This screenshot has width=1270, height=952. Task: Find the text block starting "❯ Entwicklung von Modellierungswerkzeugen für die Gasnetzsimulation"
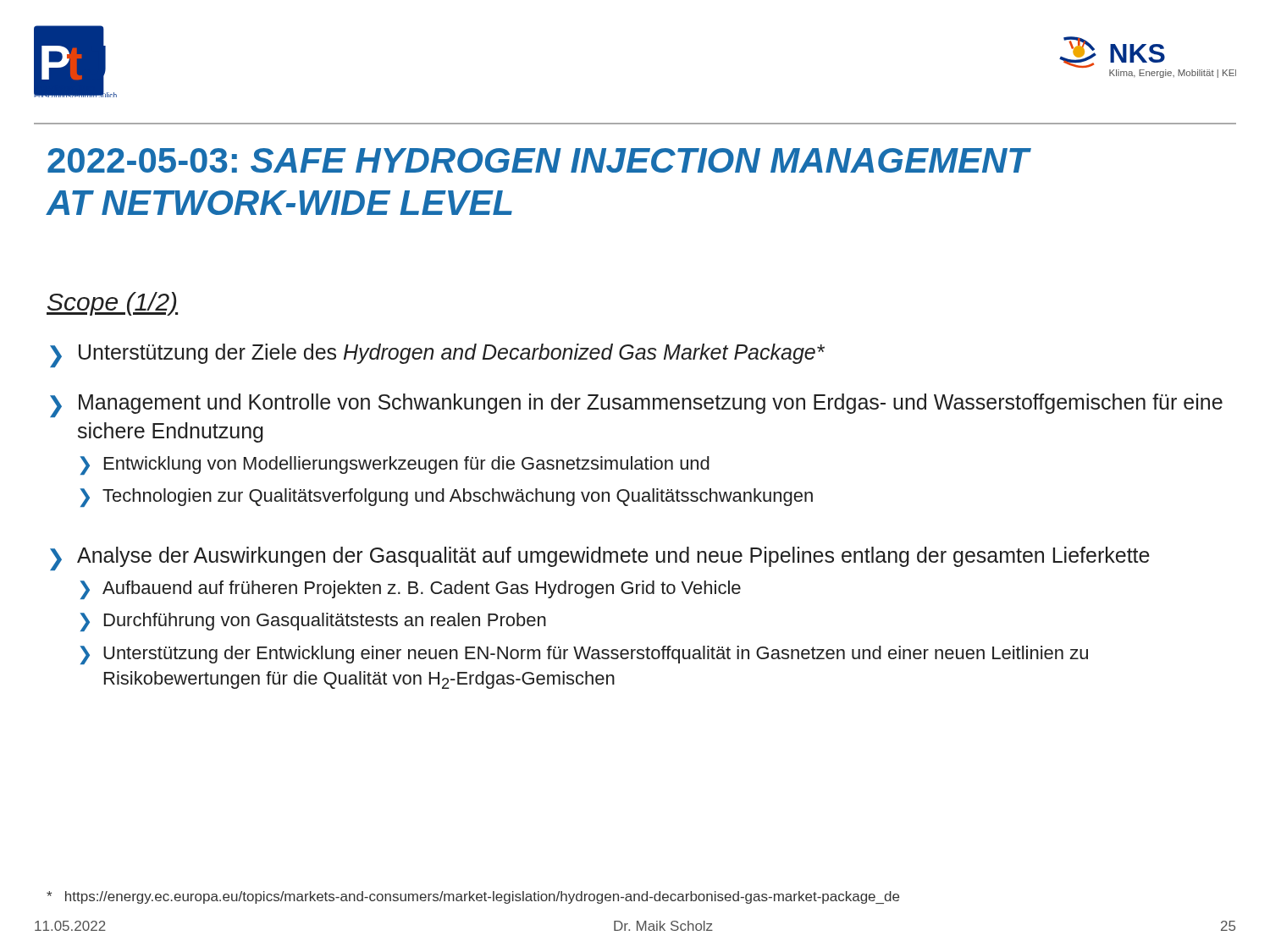[394, 464]
